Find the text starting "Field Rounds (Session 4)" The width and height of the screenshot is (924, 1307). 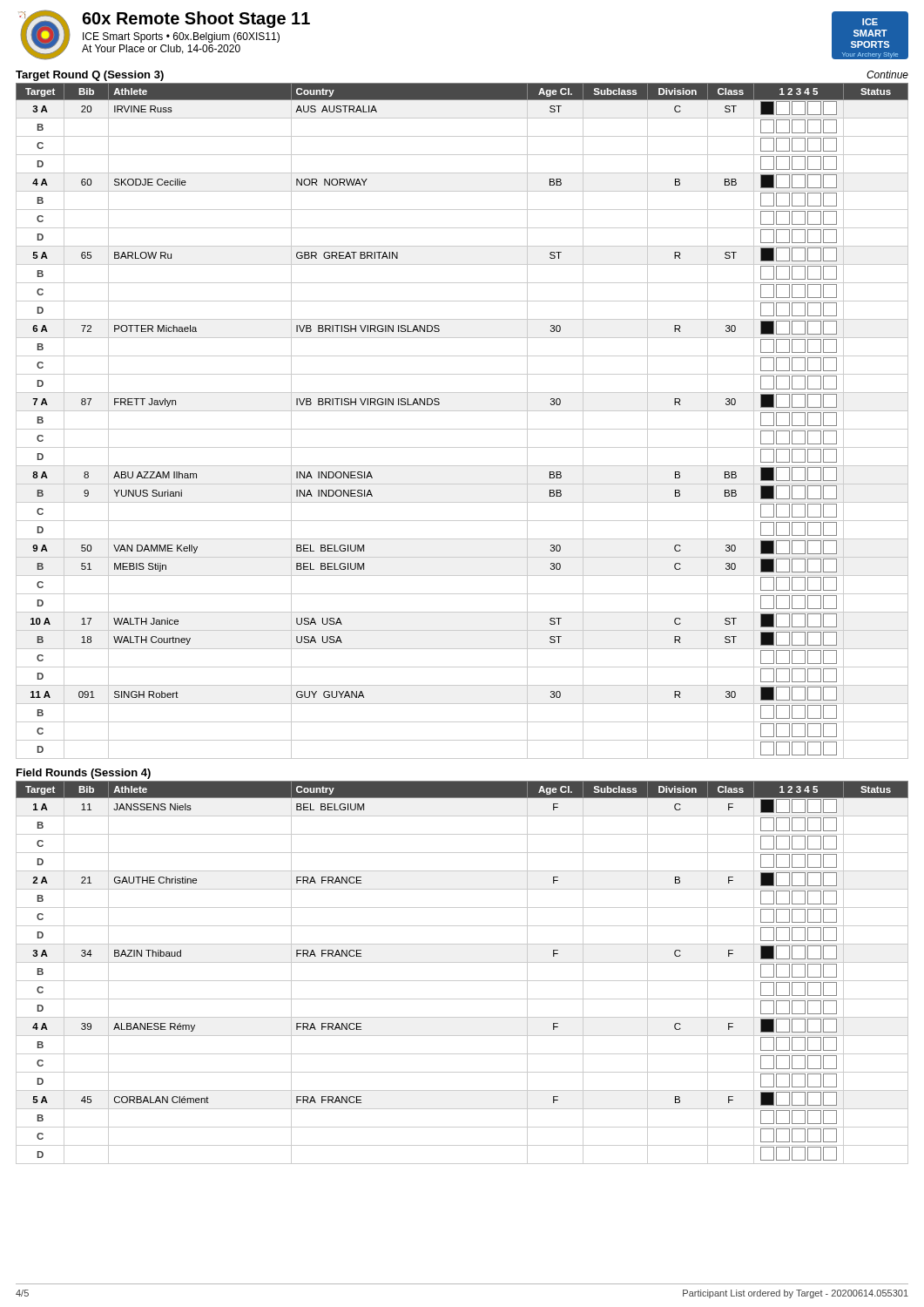[83, 772]
